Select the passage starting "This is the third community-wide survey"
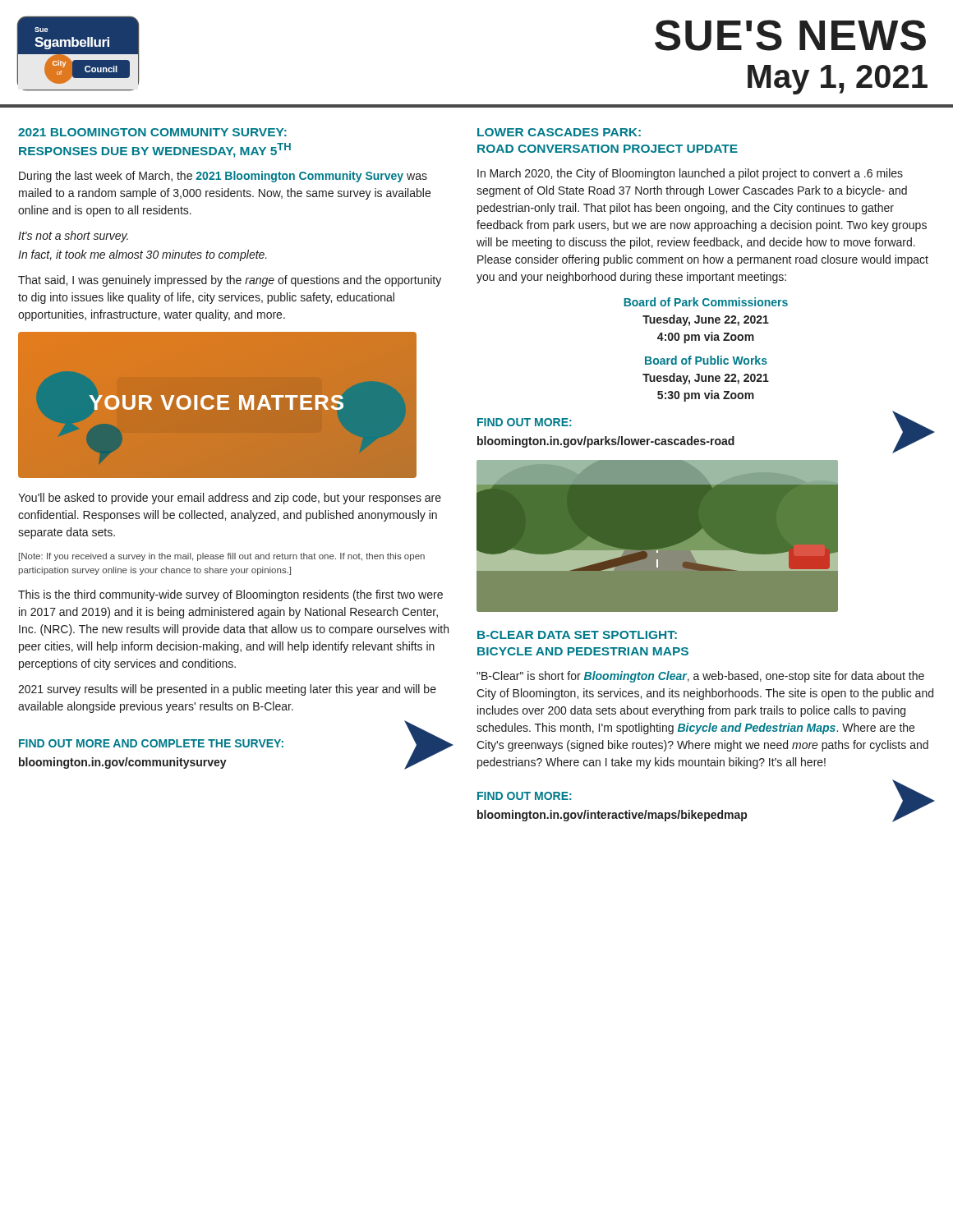This screenshot has height=1232, width=953. tap(236, 630)
